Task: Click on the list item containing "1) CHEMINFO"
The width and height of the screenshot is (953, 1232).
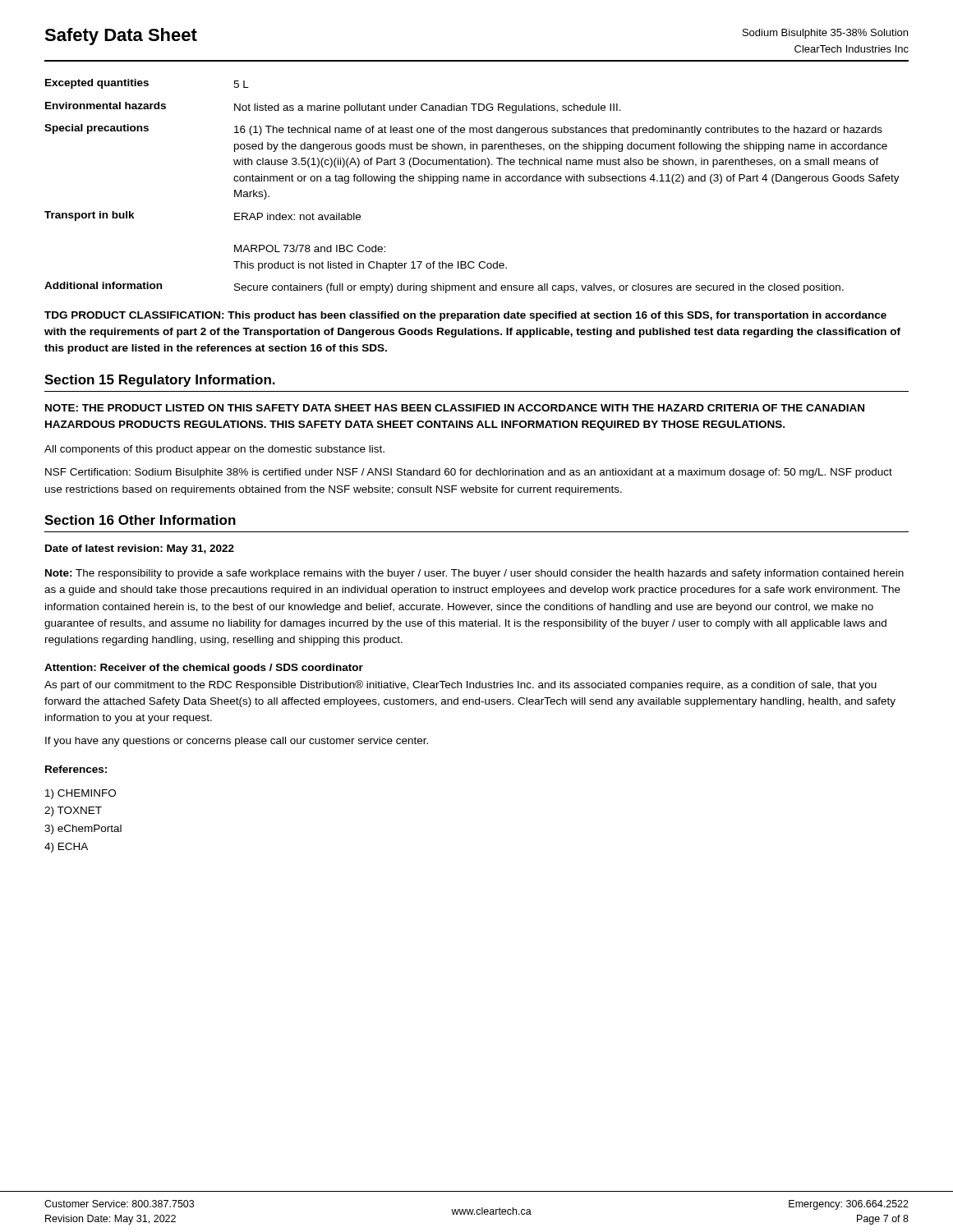Action: [x=80, y=793]
